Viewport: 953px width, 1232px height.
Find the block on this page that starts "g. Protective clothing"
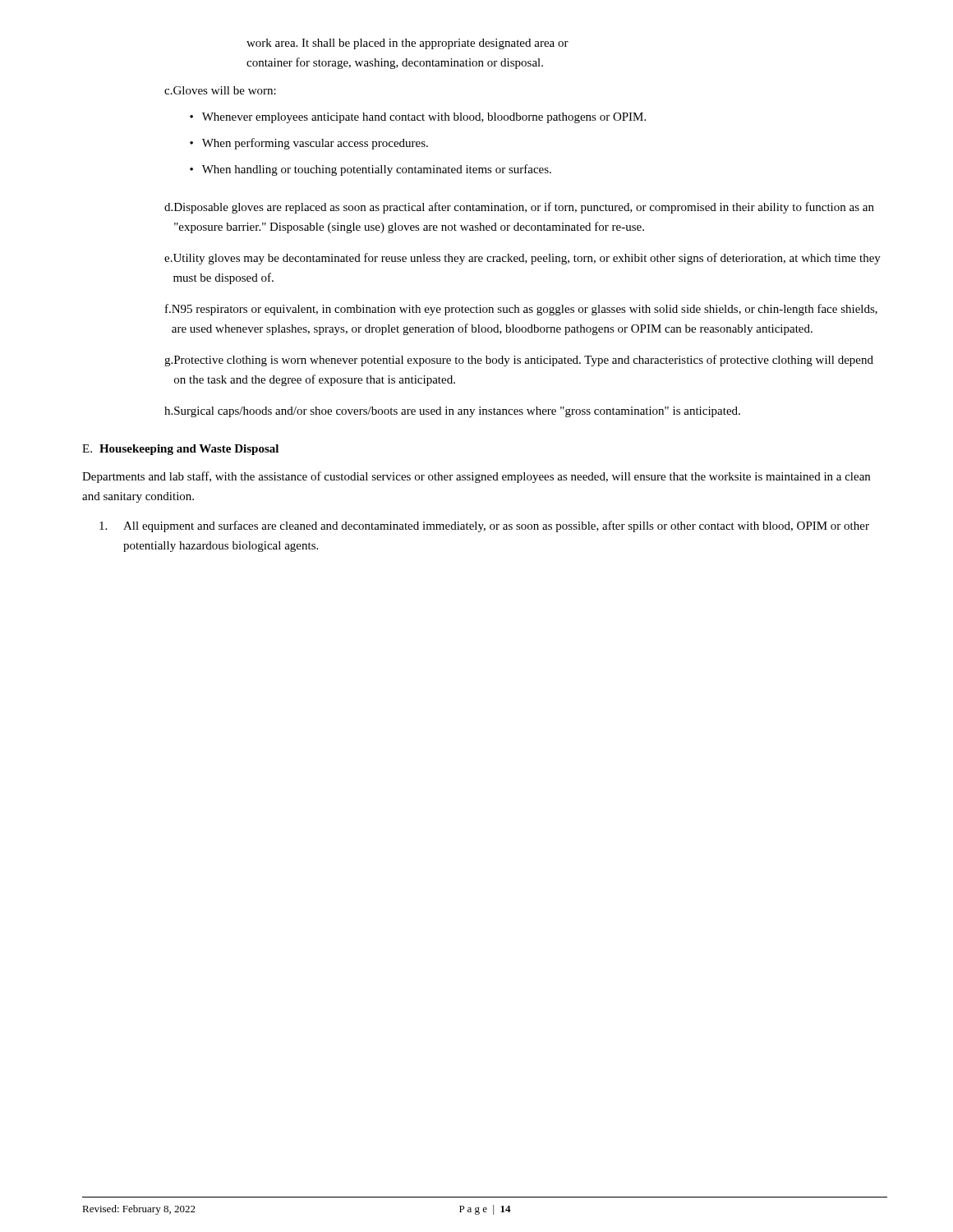(485, 370)
